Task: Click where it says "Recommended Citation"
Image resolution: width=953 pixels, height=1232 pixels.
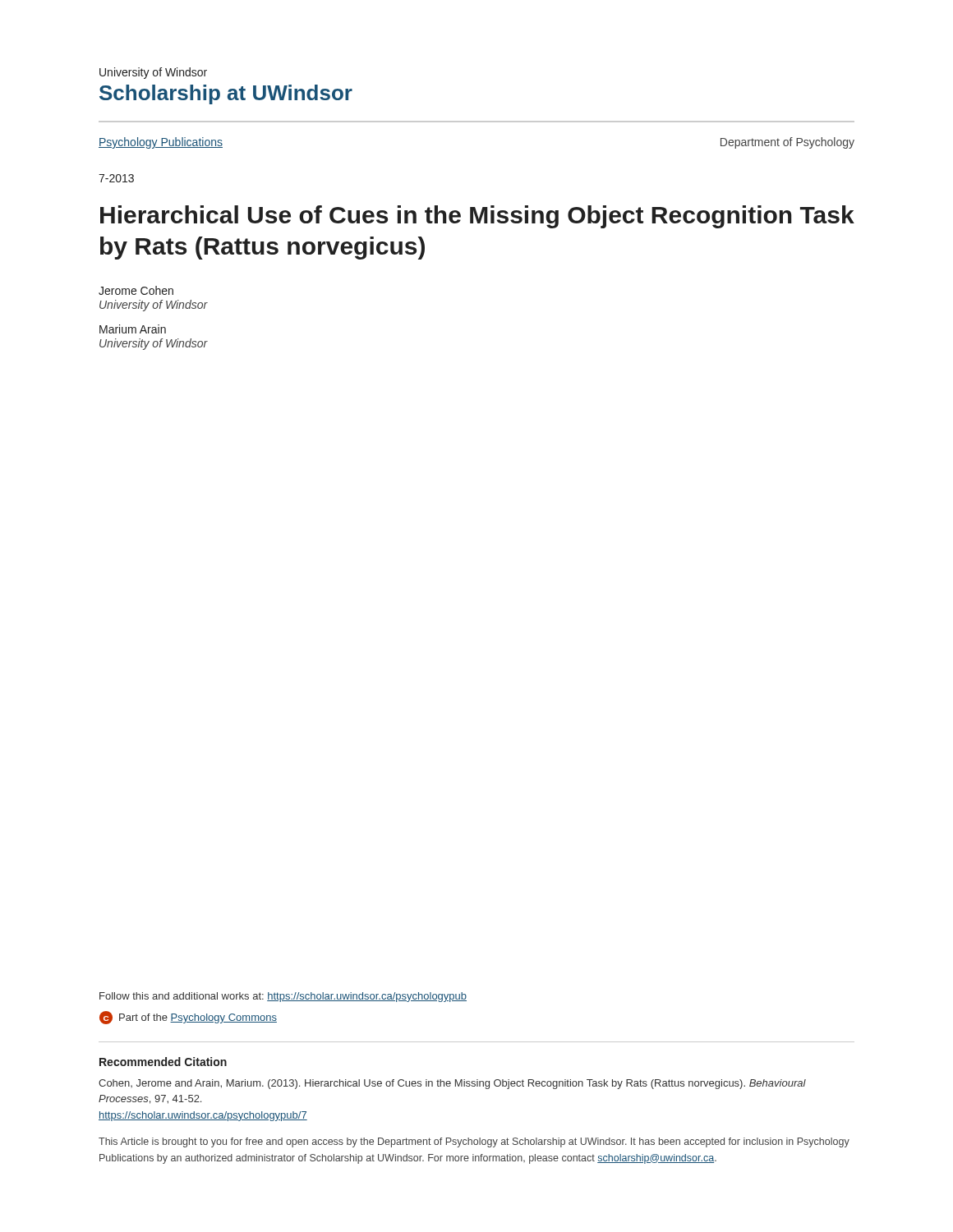Action: click(x=163, y=1062)
